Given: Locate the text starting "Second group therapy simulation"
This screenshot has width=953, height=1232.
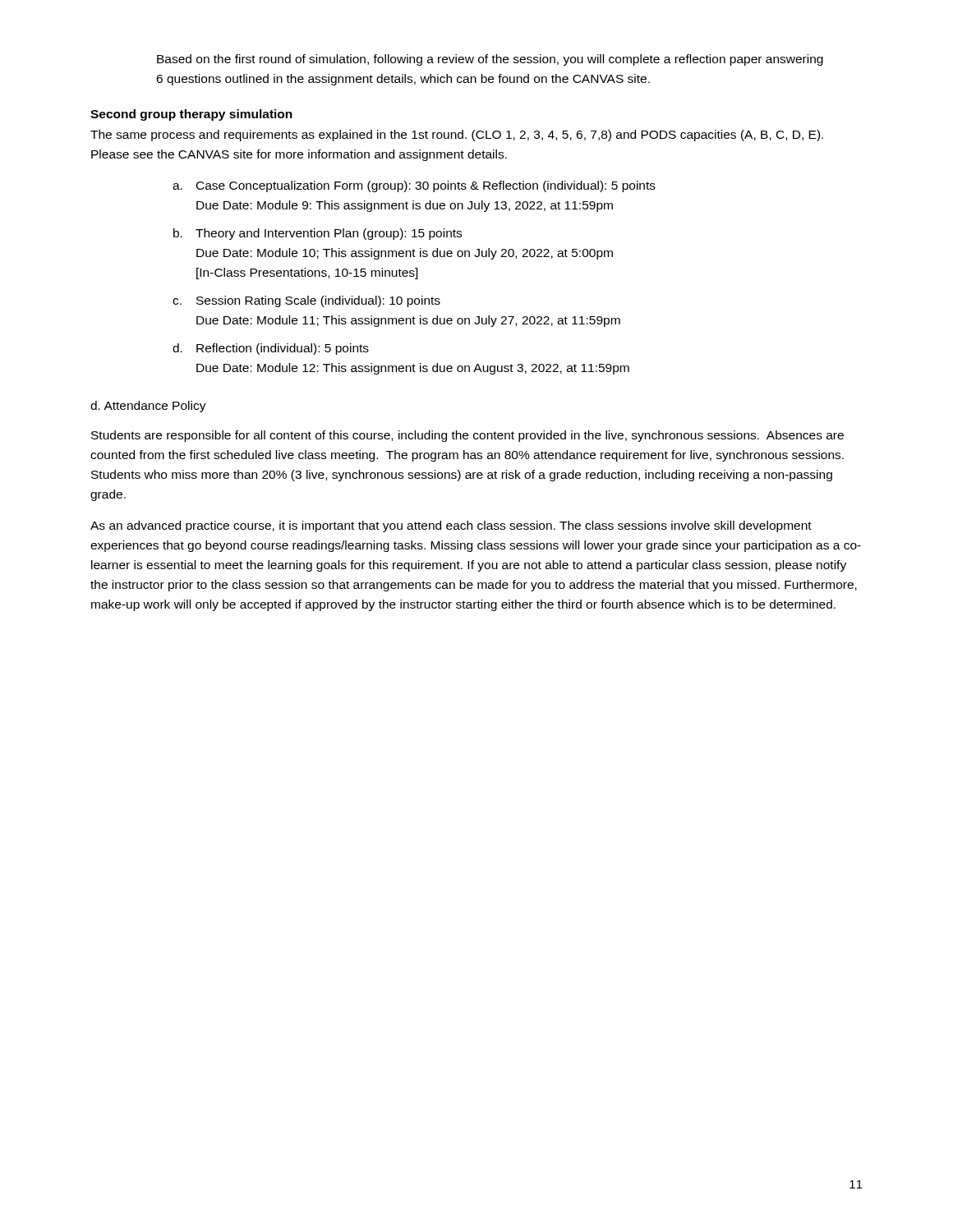Looking at the screenshot, I should pyautogui.click(x=192, y=114).
